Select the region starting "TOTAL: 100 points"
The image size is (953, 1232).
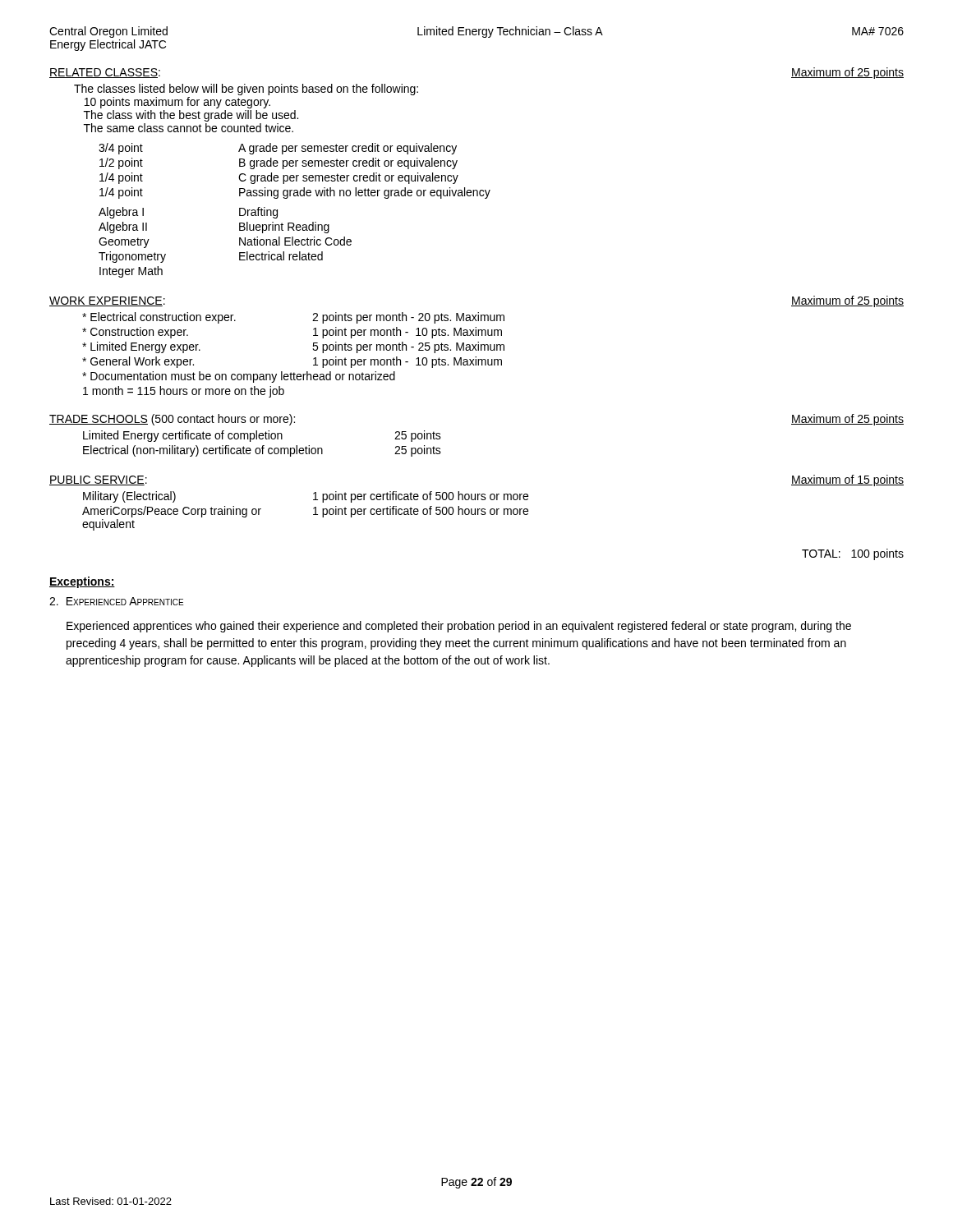coord(853,554)
